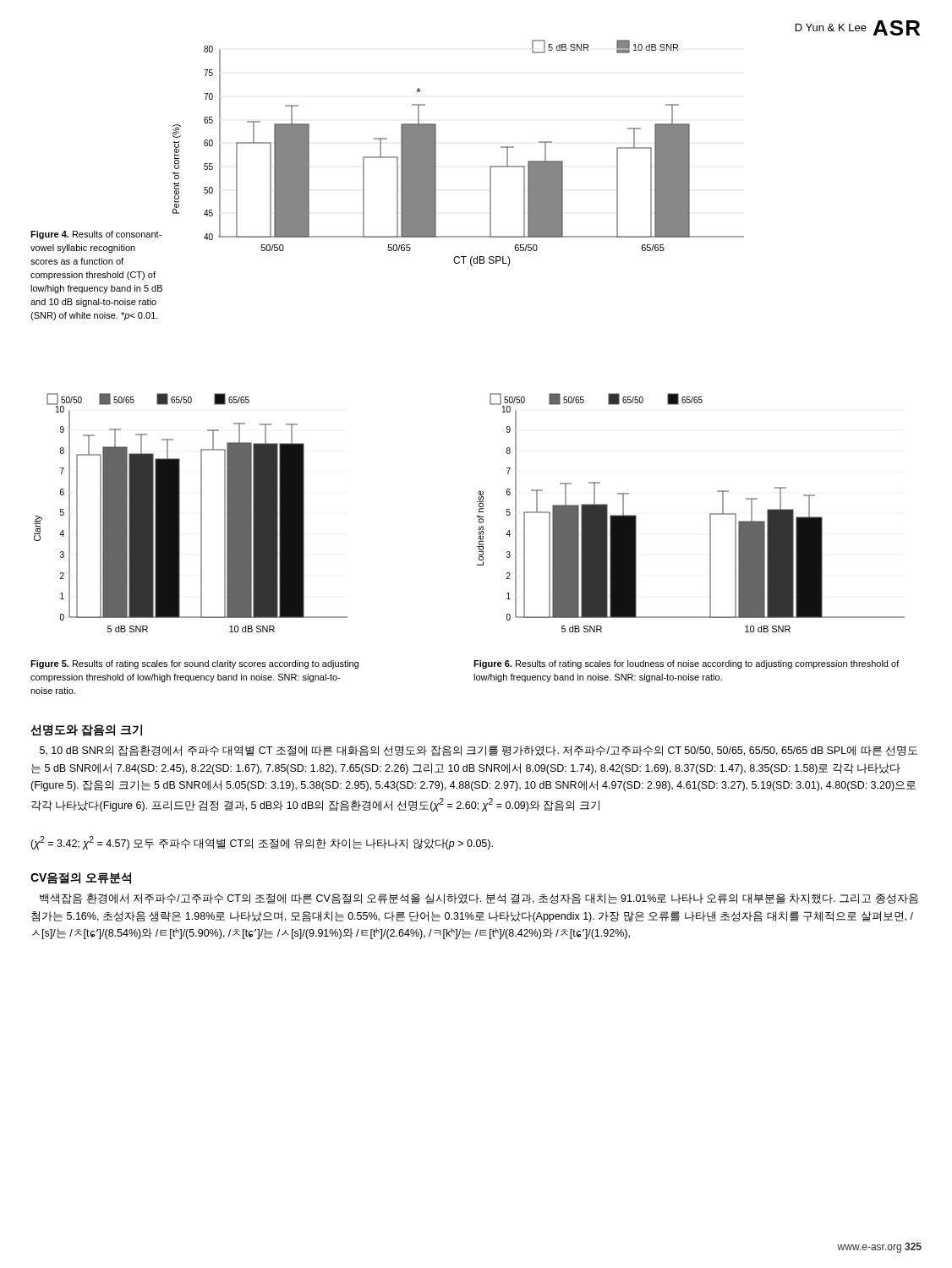The height and width of the screenshot is (1268, 952).
Task: Locate the block of text that opens with "(χ2 = 3.42; χ2 = 4.57)"
Action: pyautogui.click(x=262, y=842)
